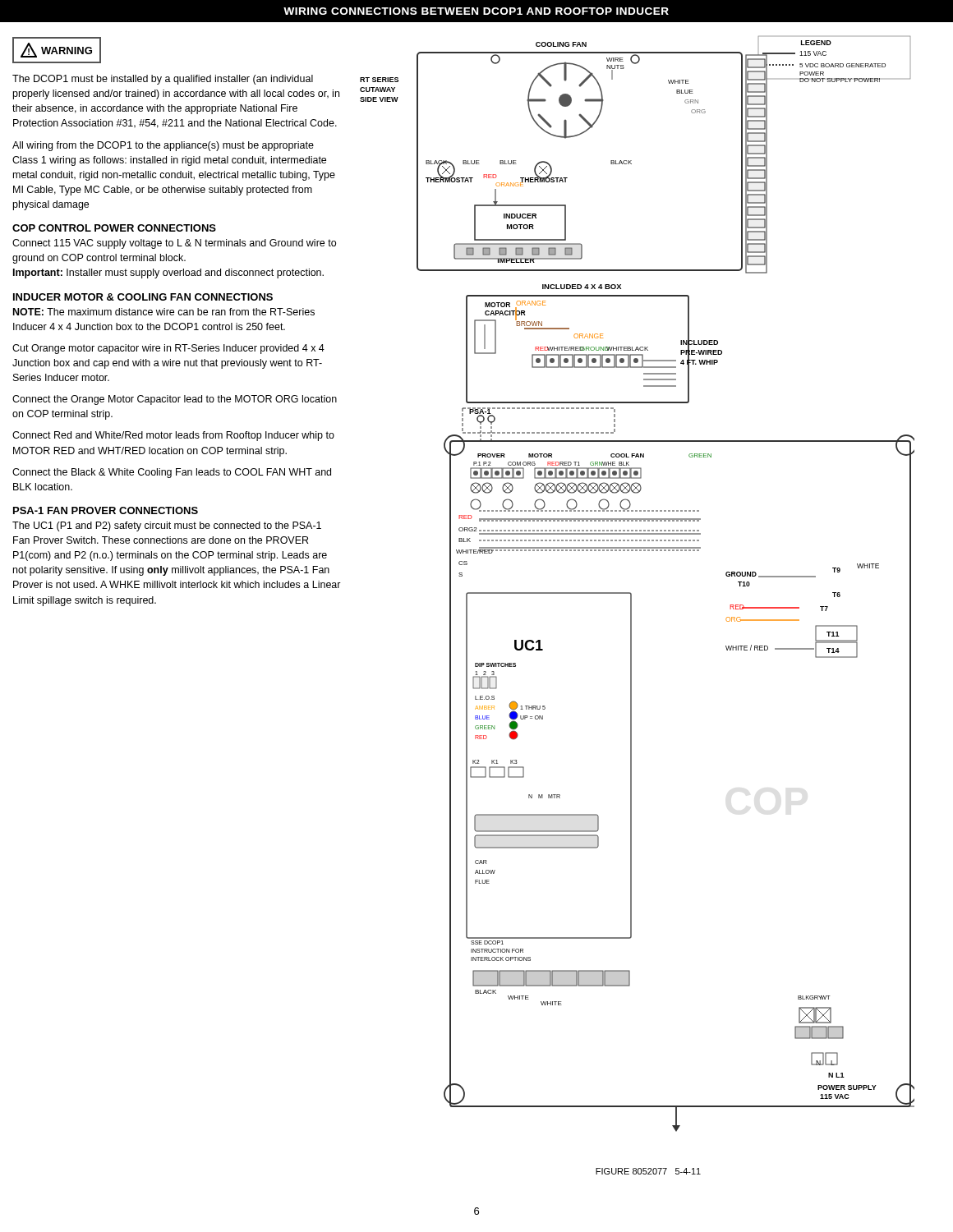Select the text block that reads "Connect 115 VAC"

coord(174,258)
